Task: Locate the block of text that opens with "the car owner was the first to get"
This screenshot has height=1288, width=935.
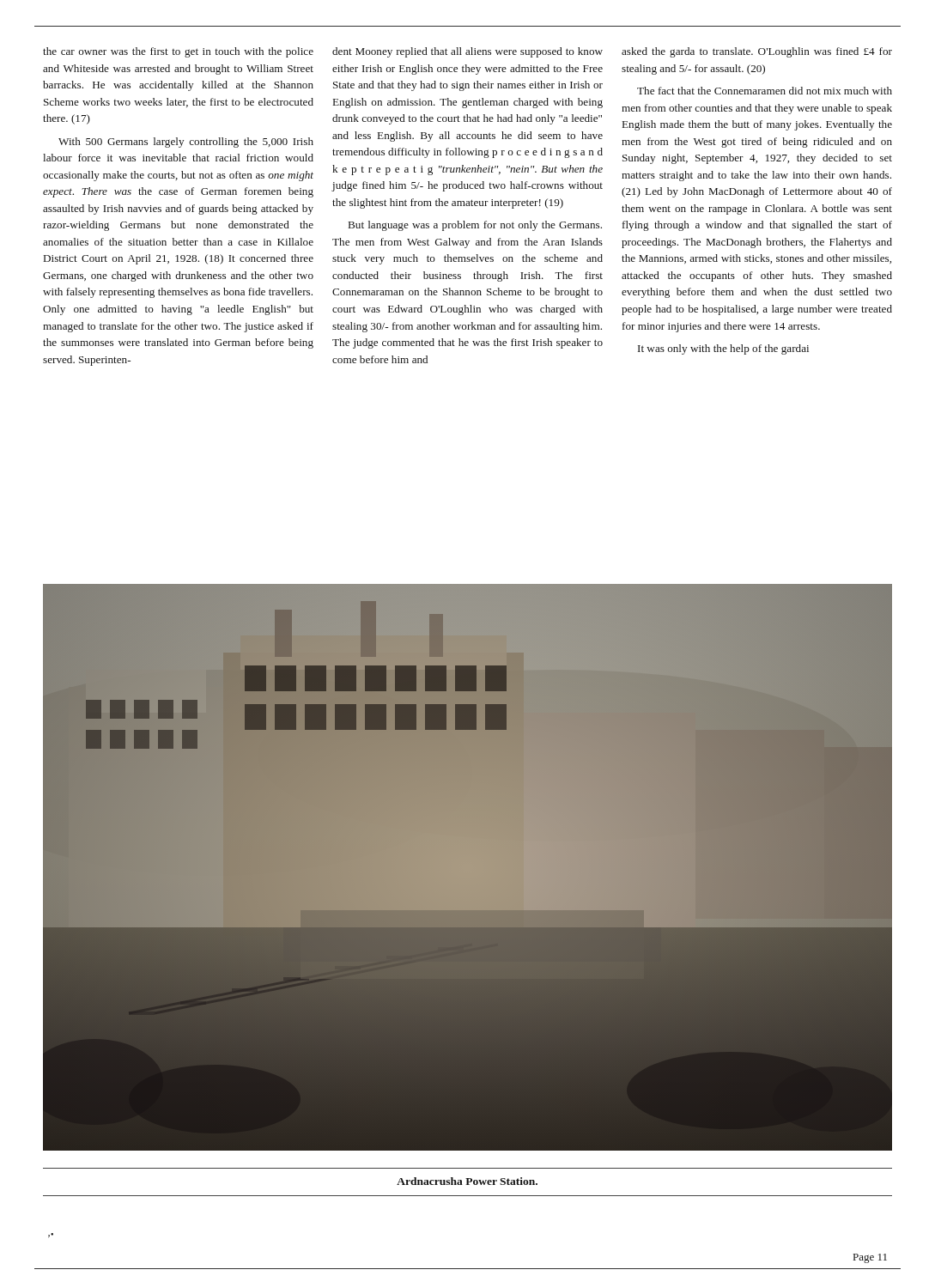Action: tap(178, 205)
